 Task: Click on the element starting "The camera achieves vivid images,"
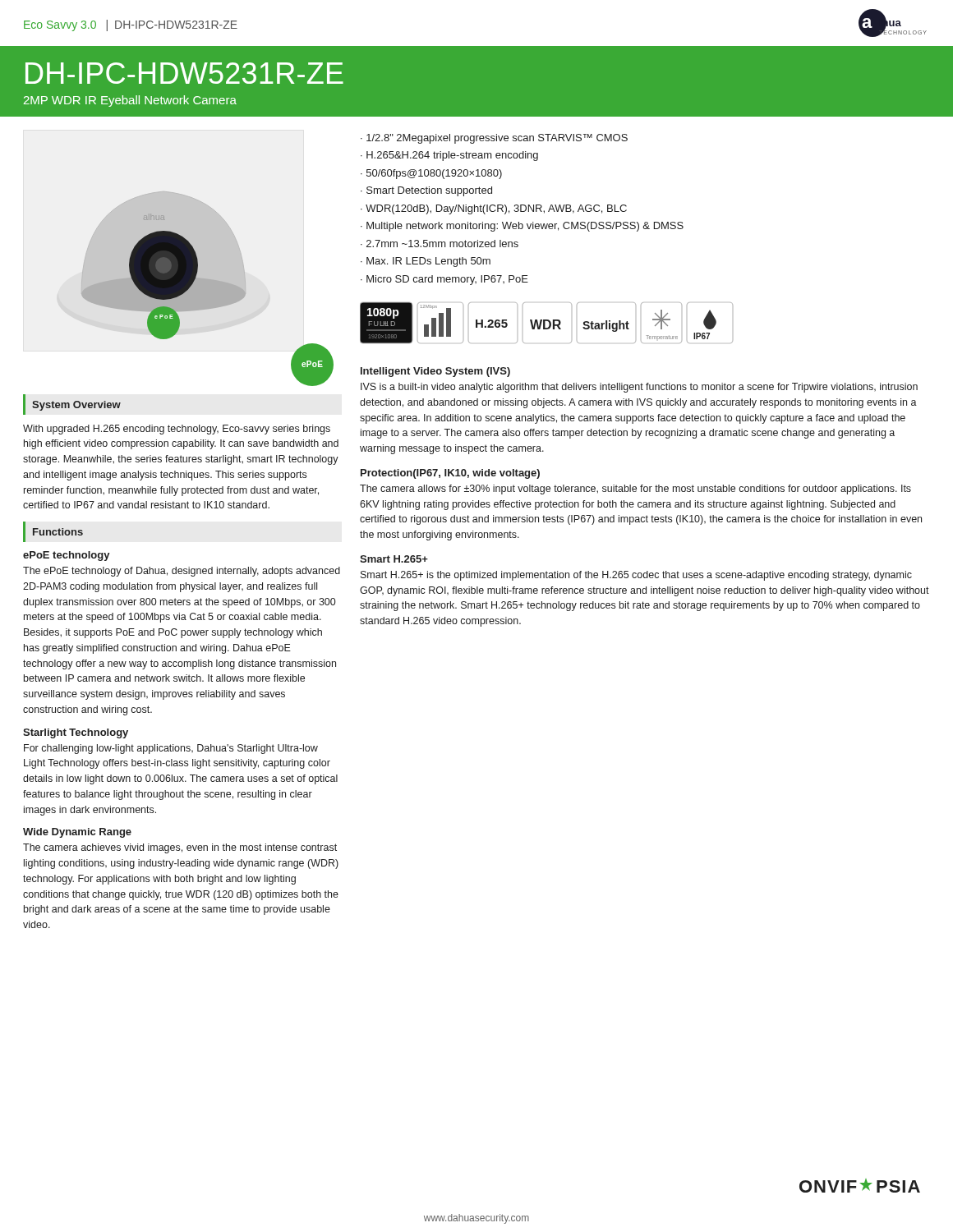point(181,886)
